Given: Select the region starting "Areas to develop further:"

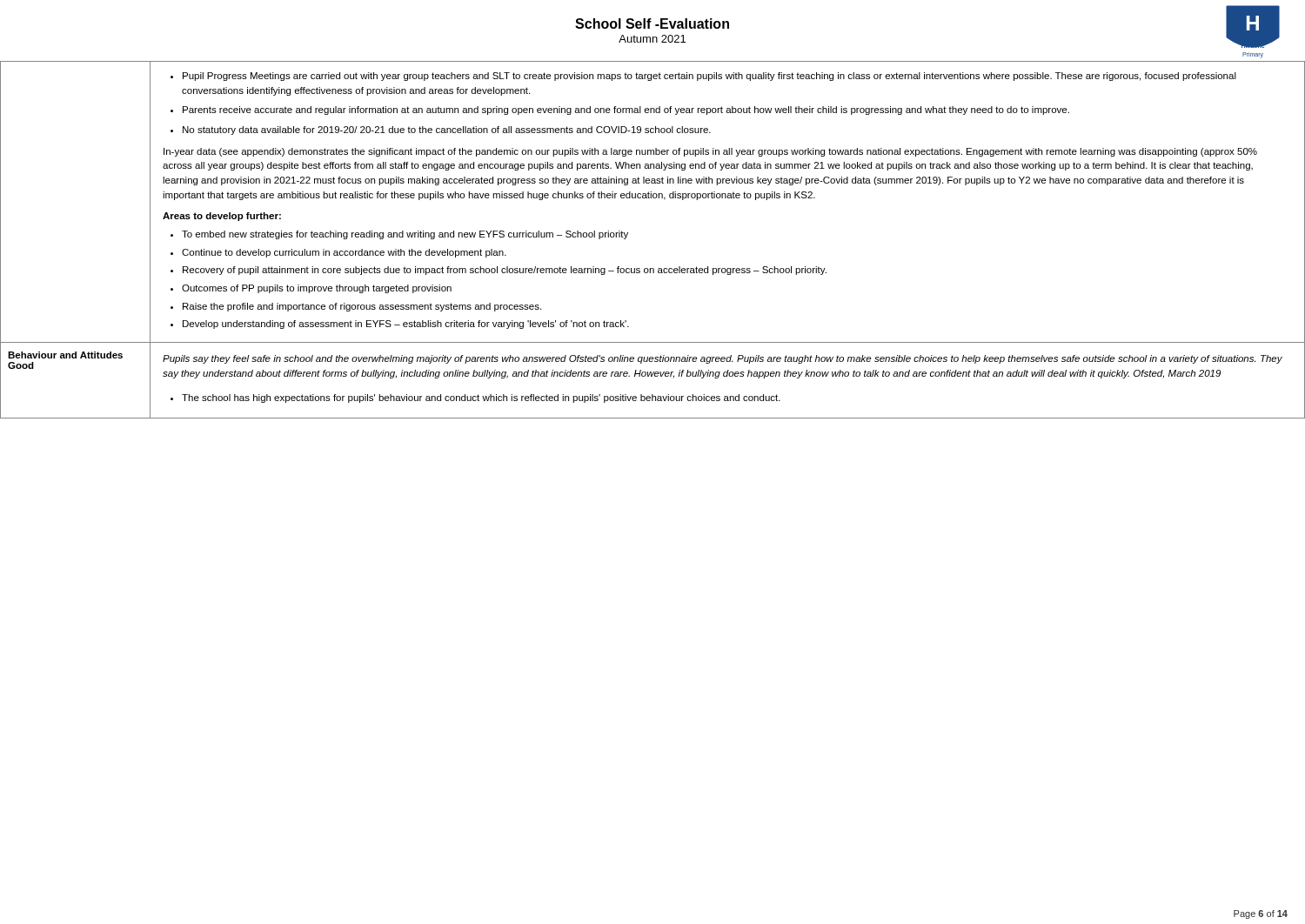Looking at the screenshot, I should 222,216.
